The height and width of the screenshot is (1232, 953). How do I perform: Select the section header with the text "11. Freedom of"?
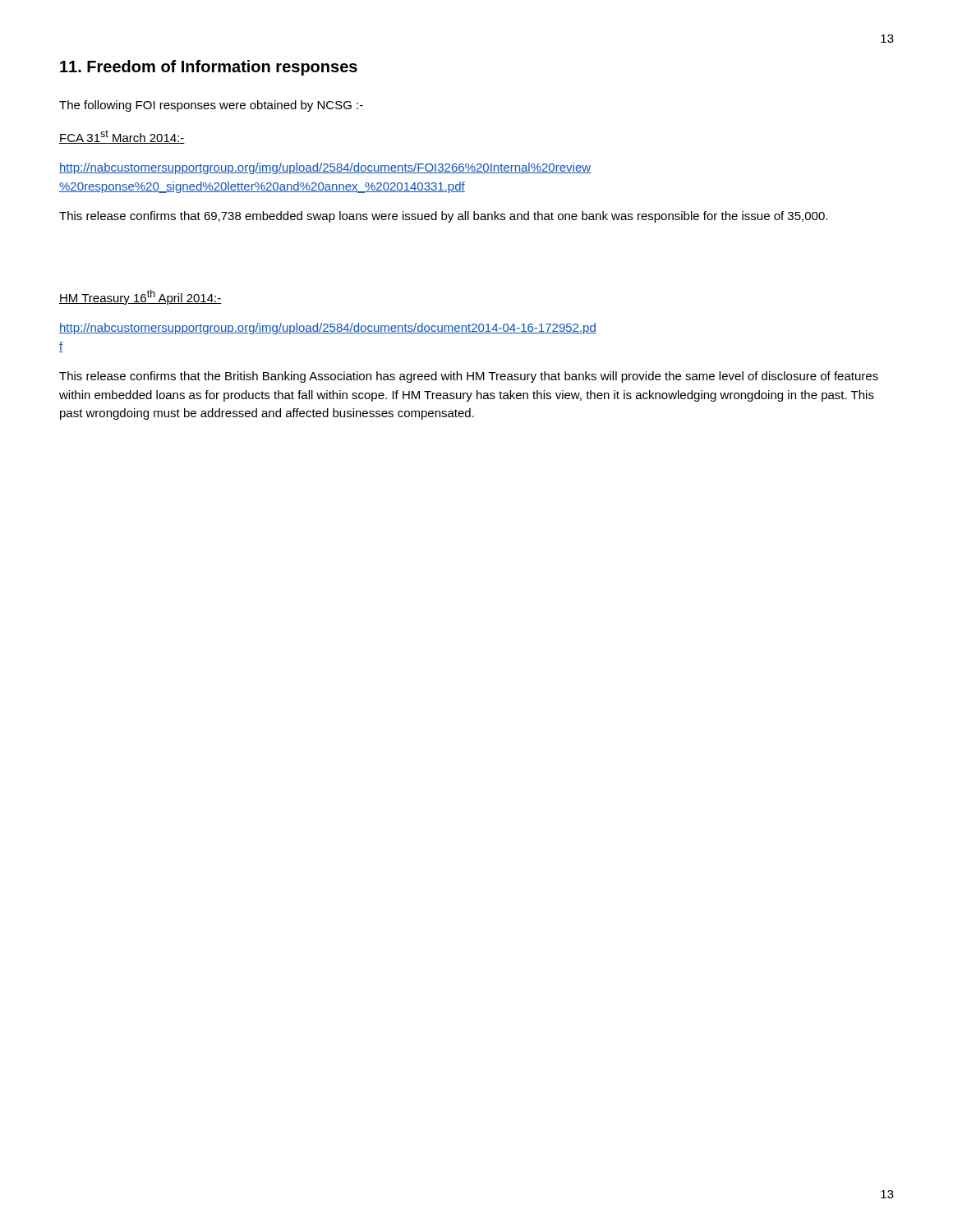[208, 67]
